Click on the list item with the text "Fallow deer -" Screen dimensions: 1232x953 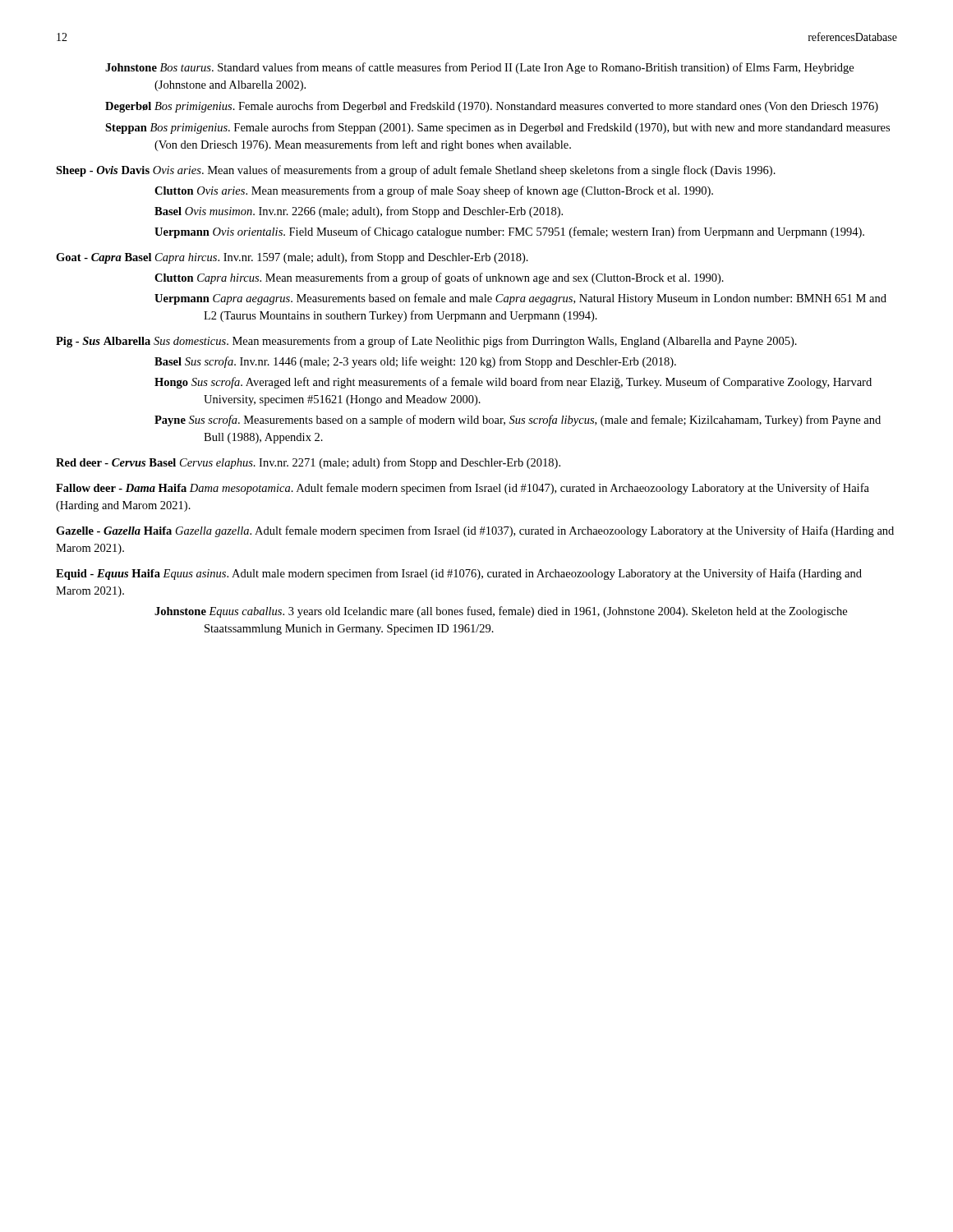[x=462, y=497]
